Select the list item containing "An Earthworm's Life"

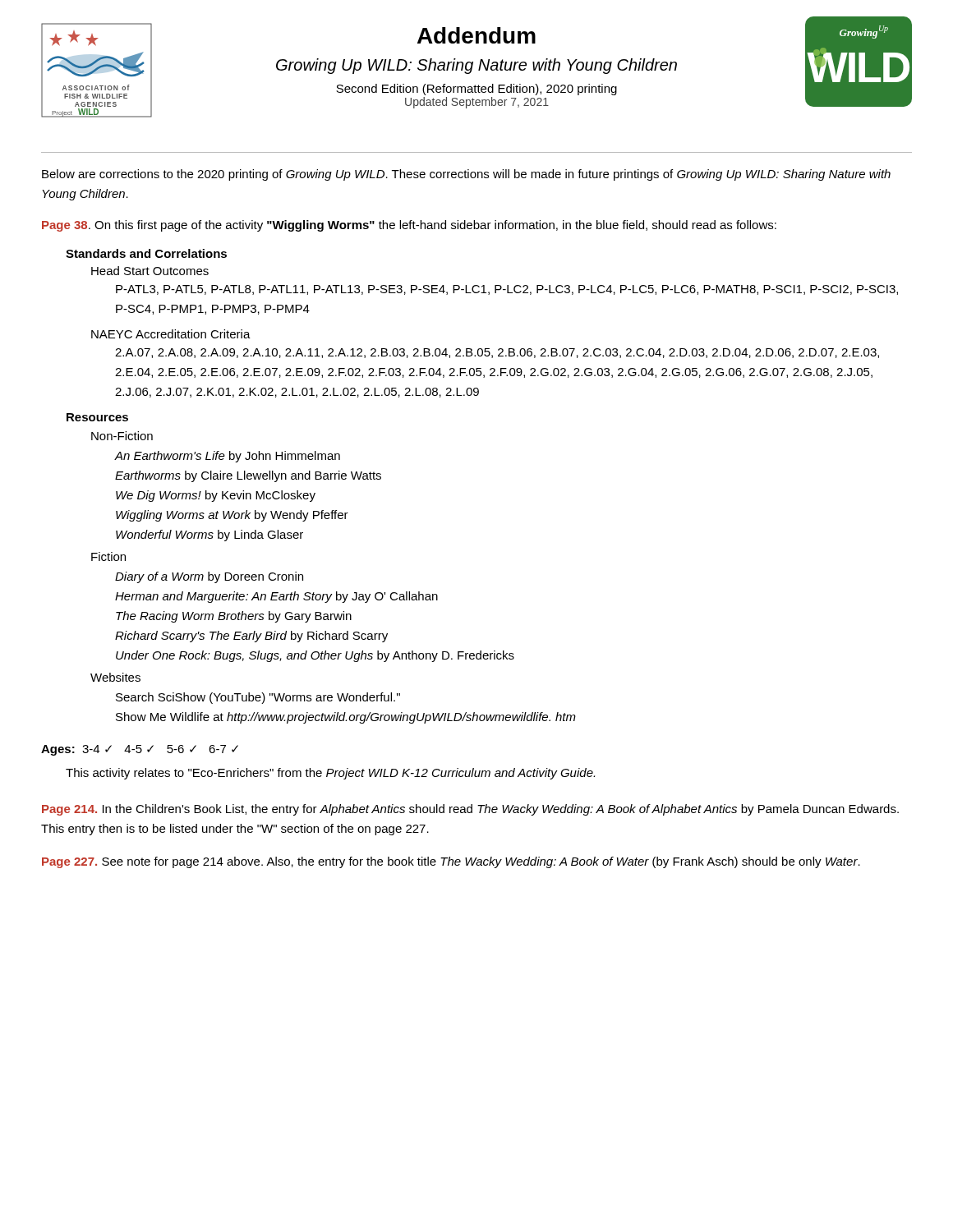click(228, 455)
